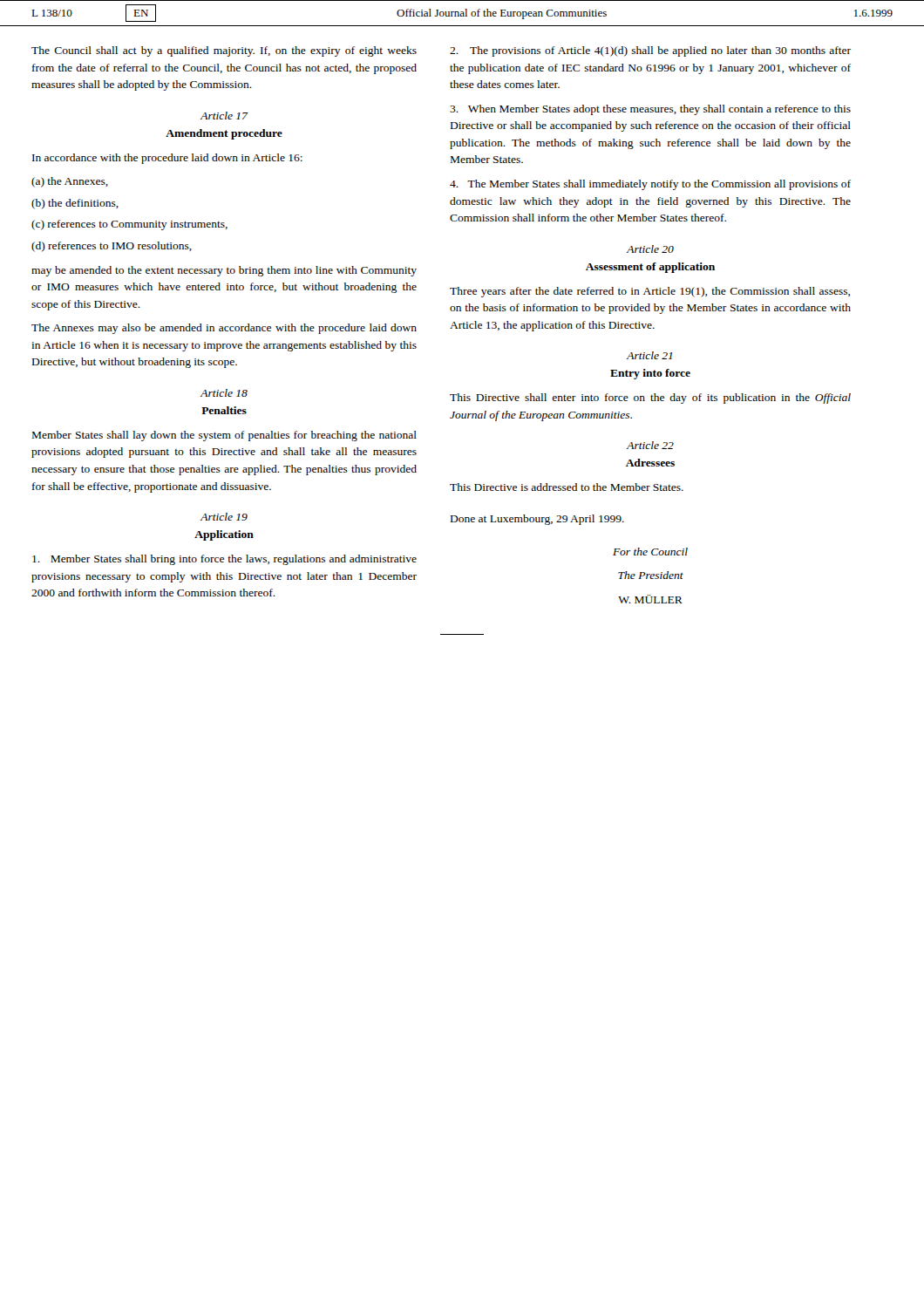Where does it say "(d) references to IMO resolutions,"?
Viewport: 924px width, 1308px height.
pos(112,245)
